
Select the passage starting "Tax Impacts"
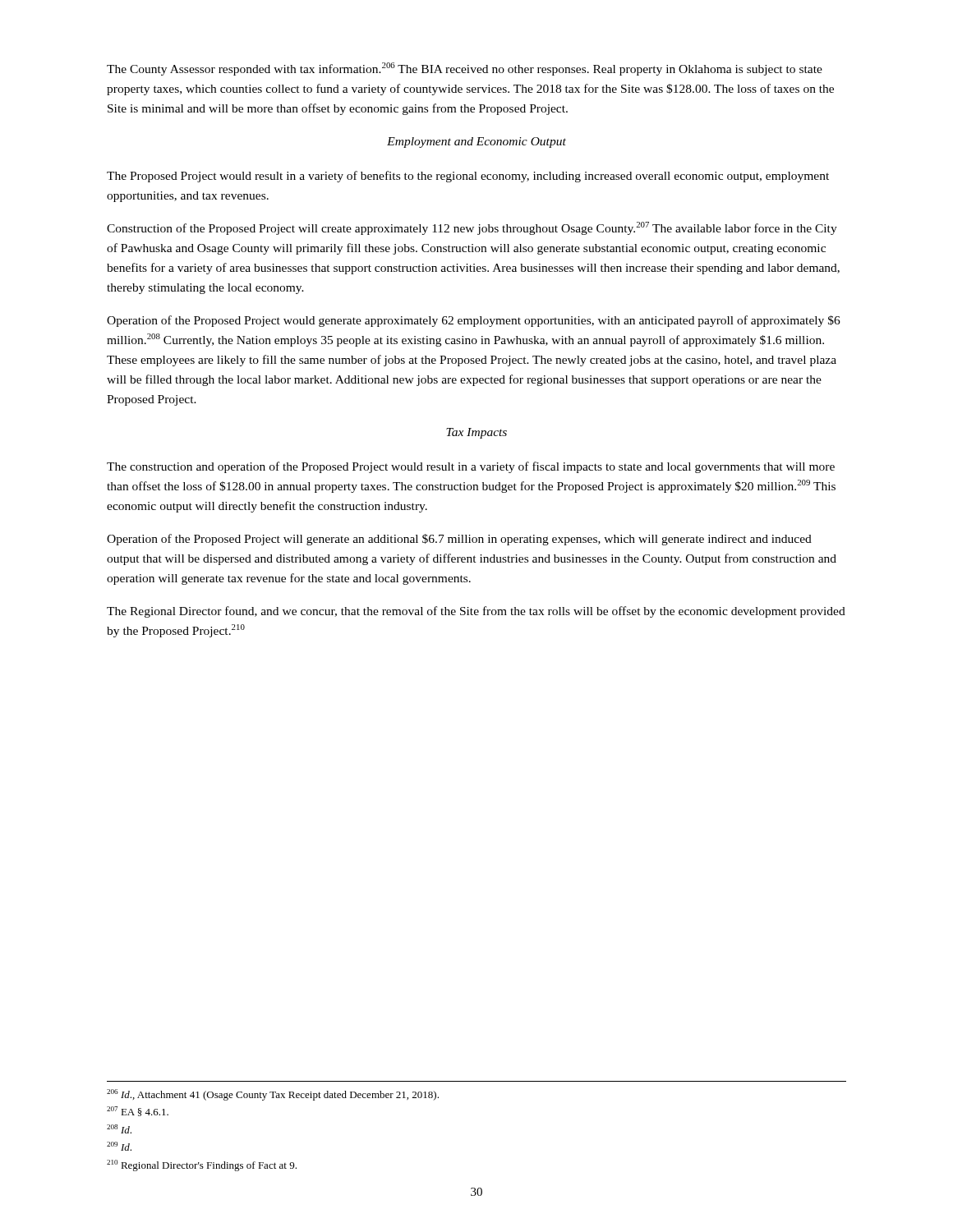pyautogui.click(x=476, y=432)
